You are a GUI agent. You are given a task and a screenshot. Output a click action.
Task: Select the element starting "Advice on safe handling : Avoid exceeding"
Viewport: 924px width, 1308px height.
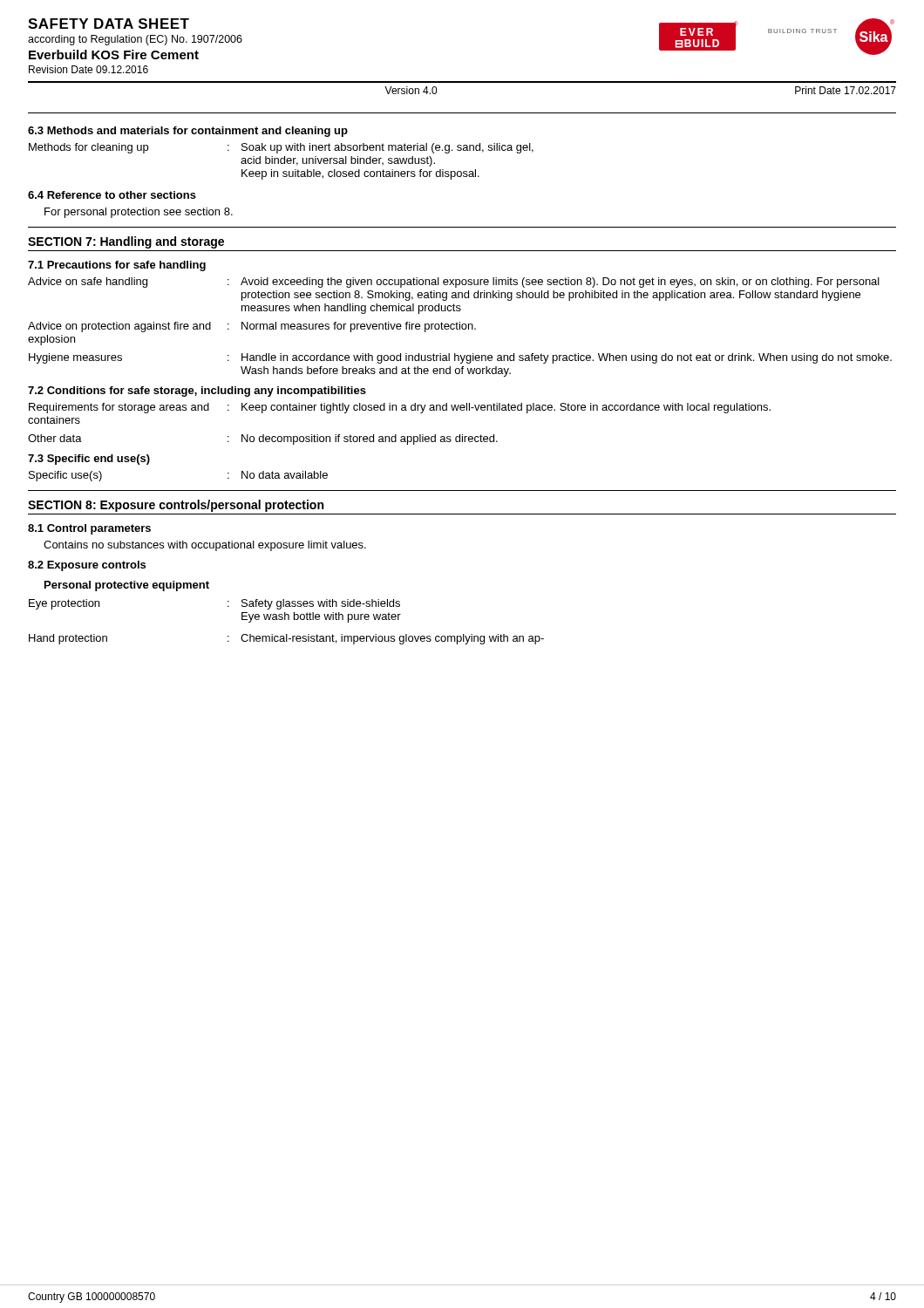[x=462, y=294]
